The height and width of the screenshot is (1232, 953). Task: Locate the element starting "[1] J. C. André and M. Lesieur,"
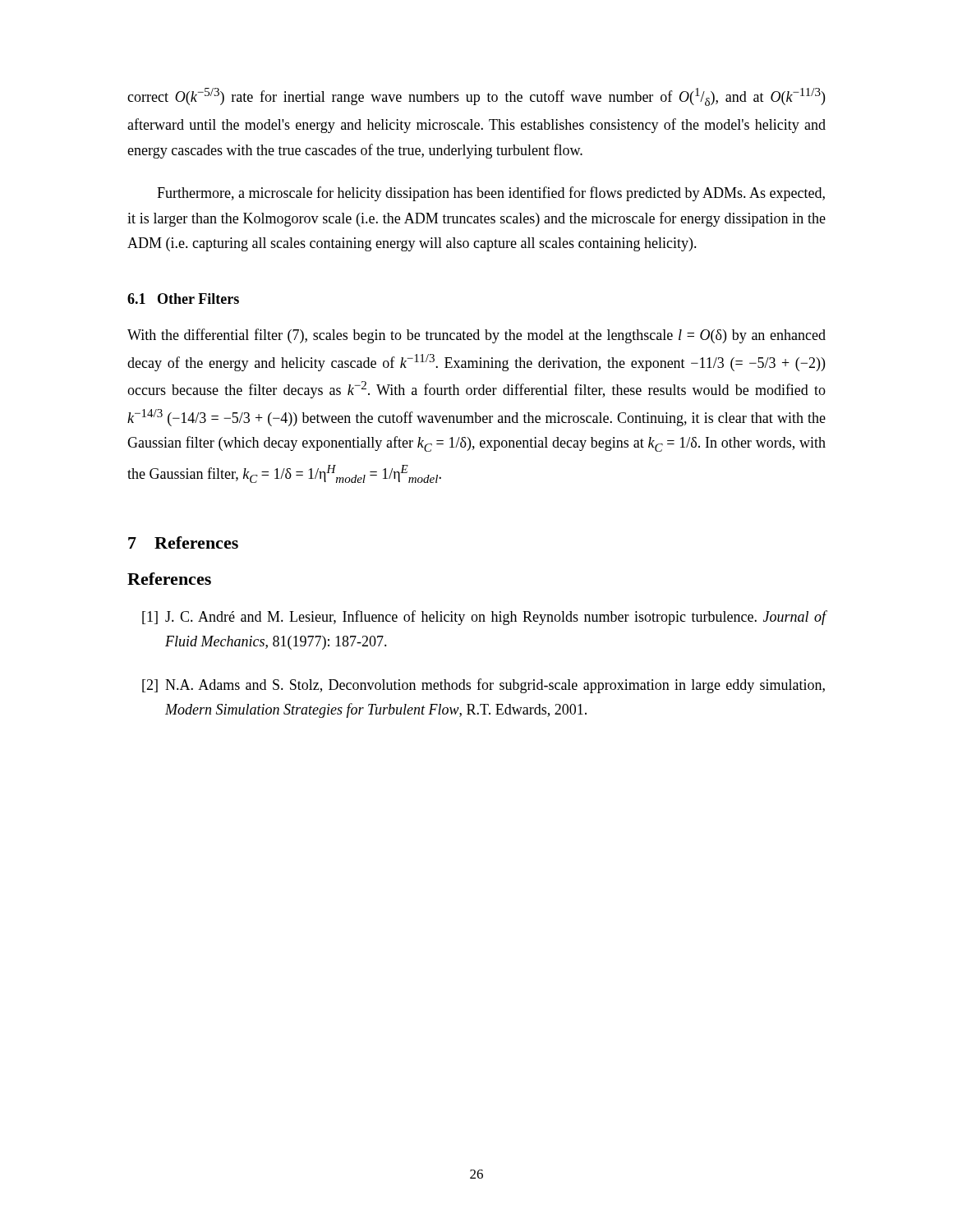pos(476,629)
